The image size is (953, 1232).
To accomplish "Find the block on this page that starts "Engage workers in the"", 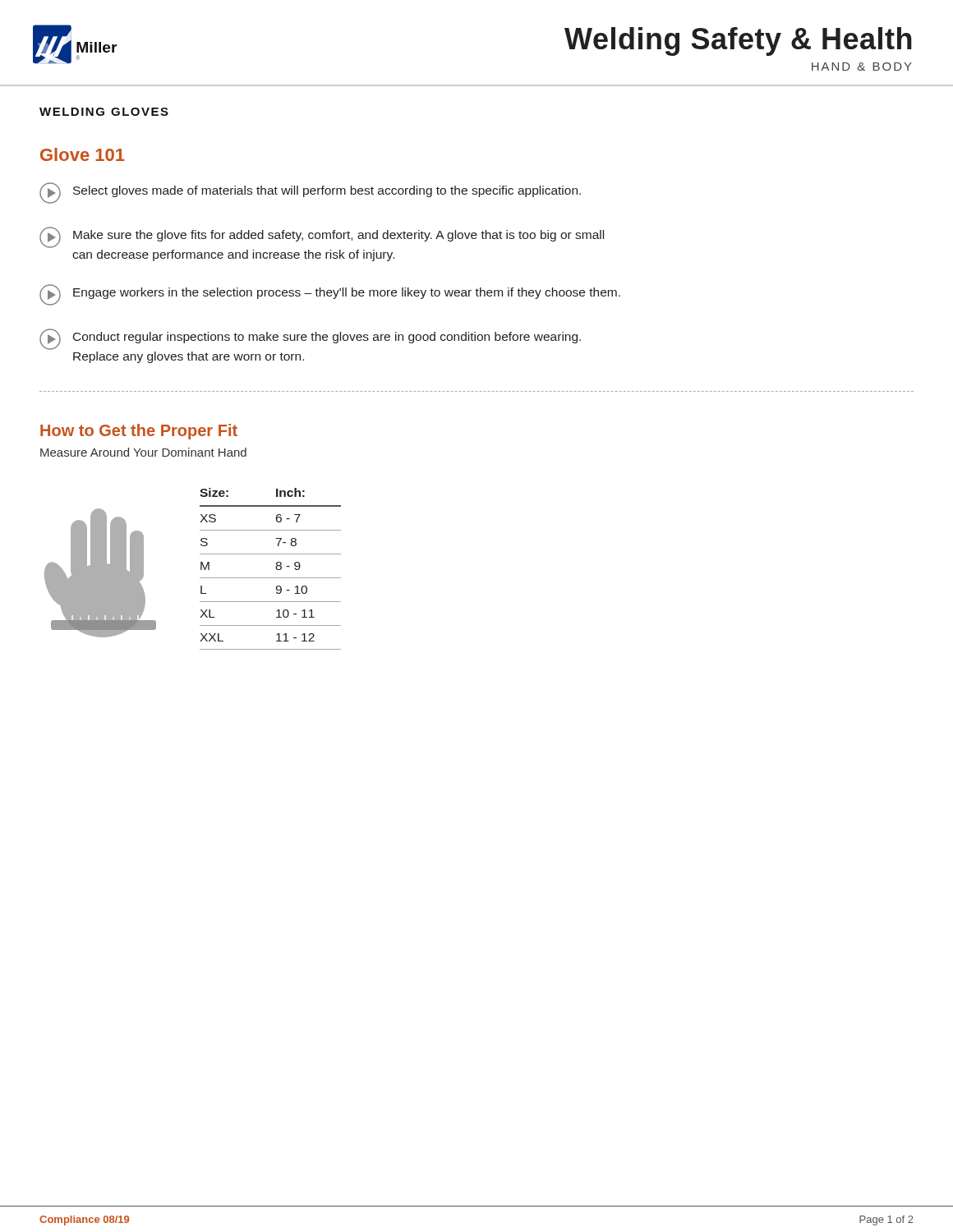I will point(330,295).
